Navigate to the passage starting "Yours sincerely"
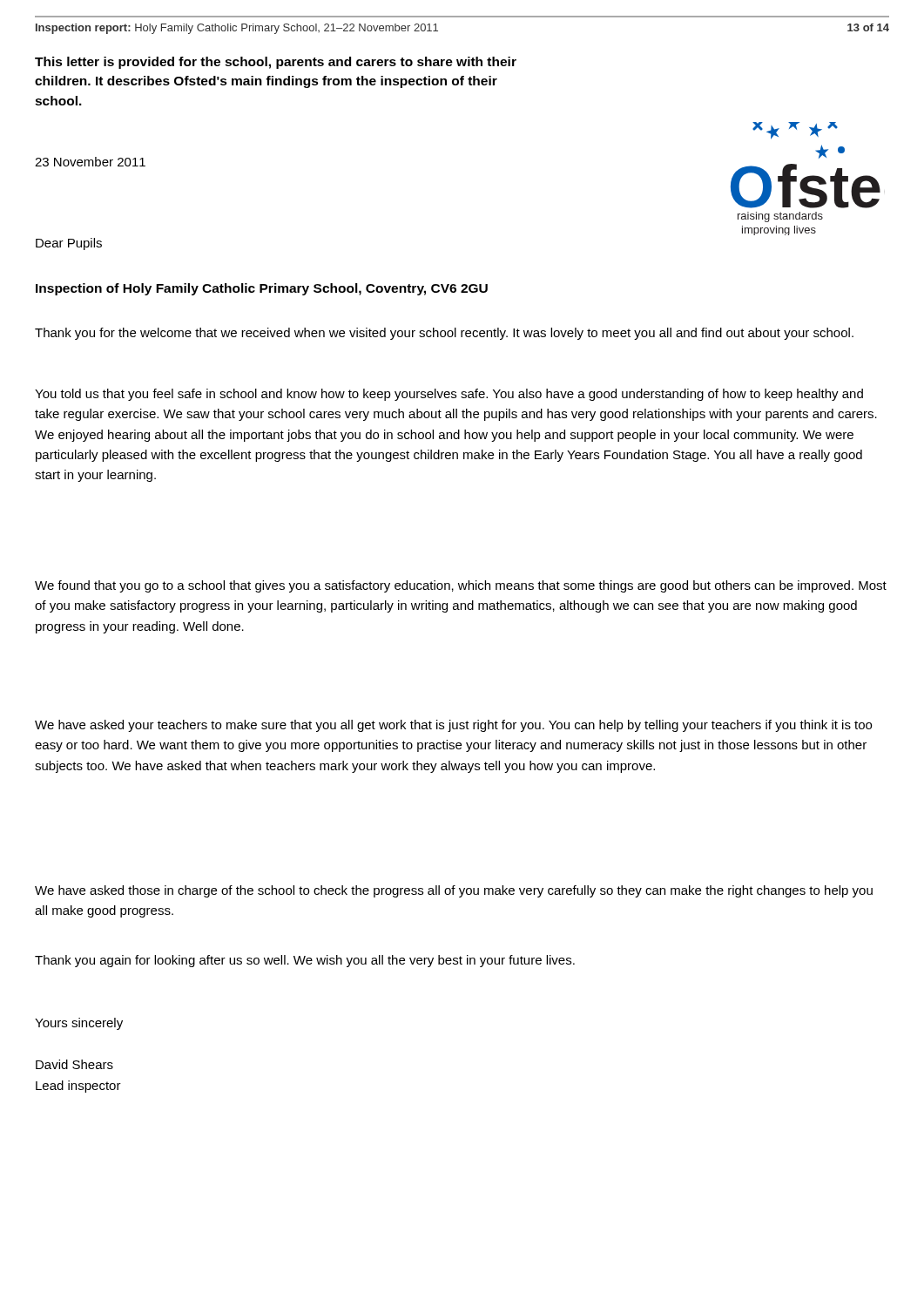Screen dimensions: 1307x924 click(79, 1023)
